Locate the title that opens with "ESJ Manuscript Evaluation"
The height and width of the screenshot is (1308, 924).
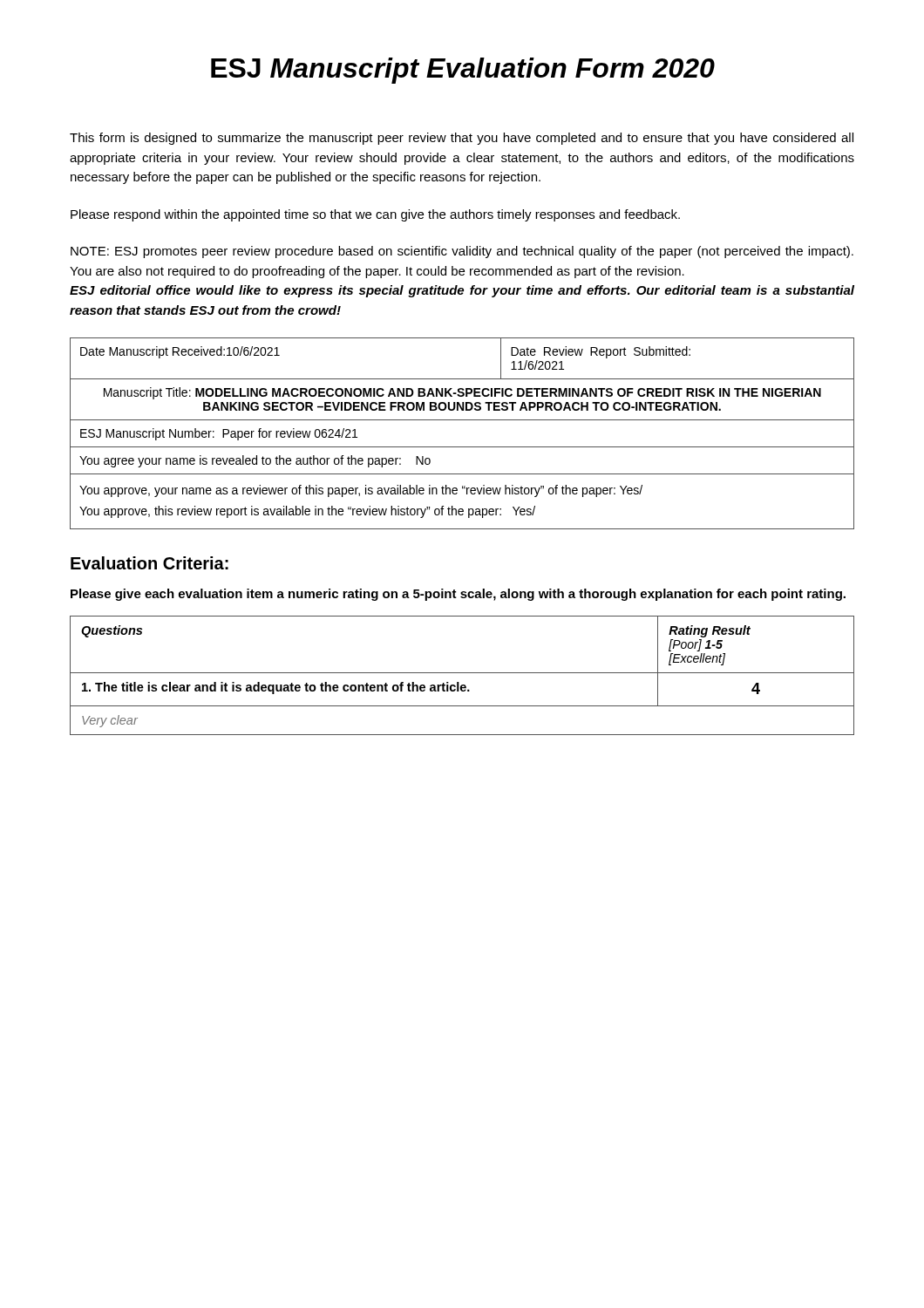coord(462,68)
